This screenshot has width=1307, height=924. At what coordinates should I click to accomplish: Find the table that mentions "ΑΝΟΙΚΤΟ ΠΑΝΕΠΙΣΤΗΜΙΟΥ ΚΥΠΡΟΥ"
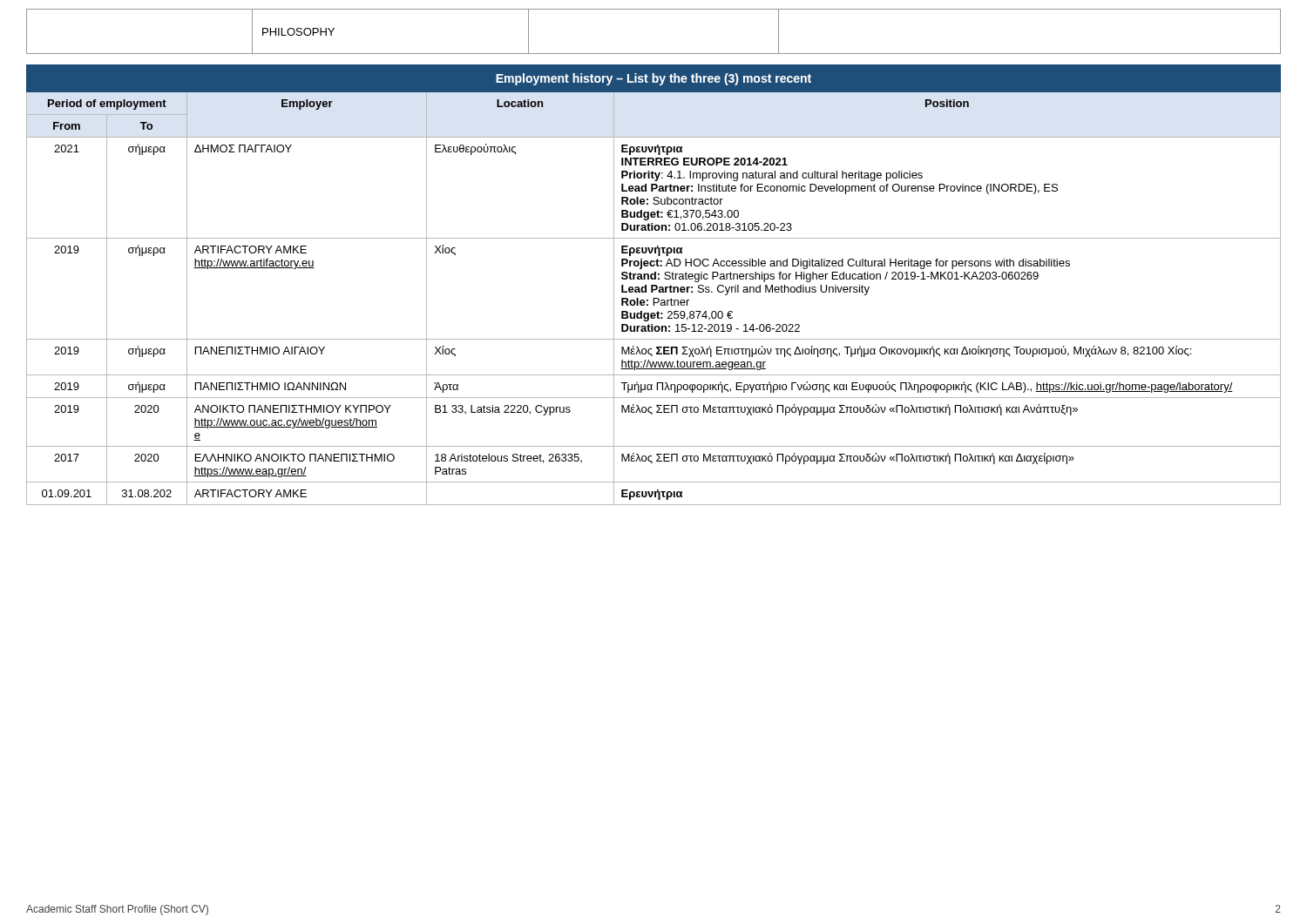[654, 285]
